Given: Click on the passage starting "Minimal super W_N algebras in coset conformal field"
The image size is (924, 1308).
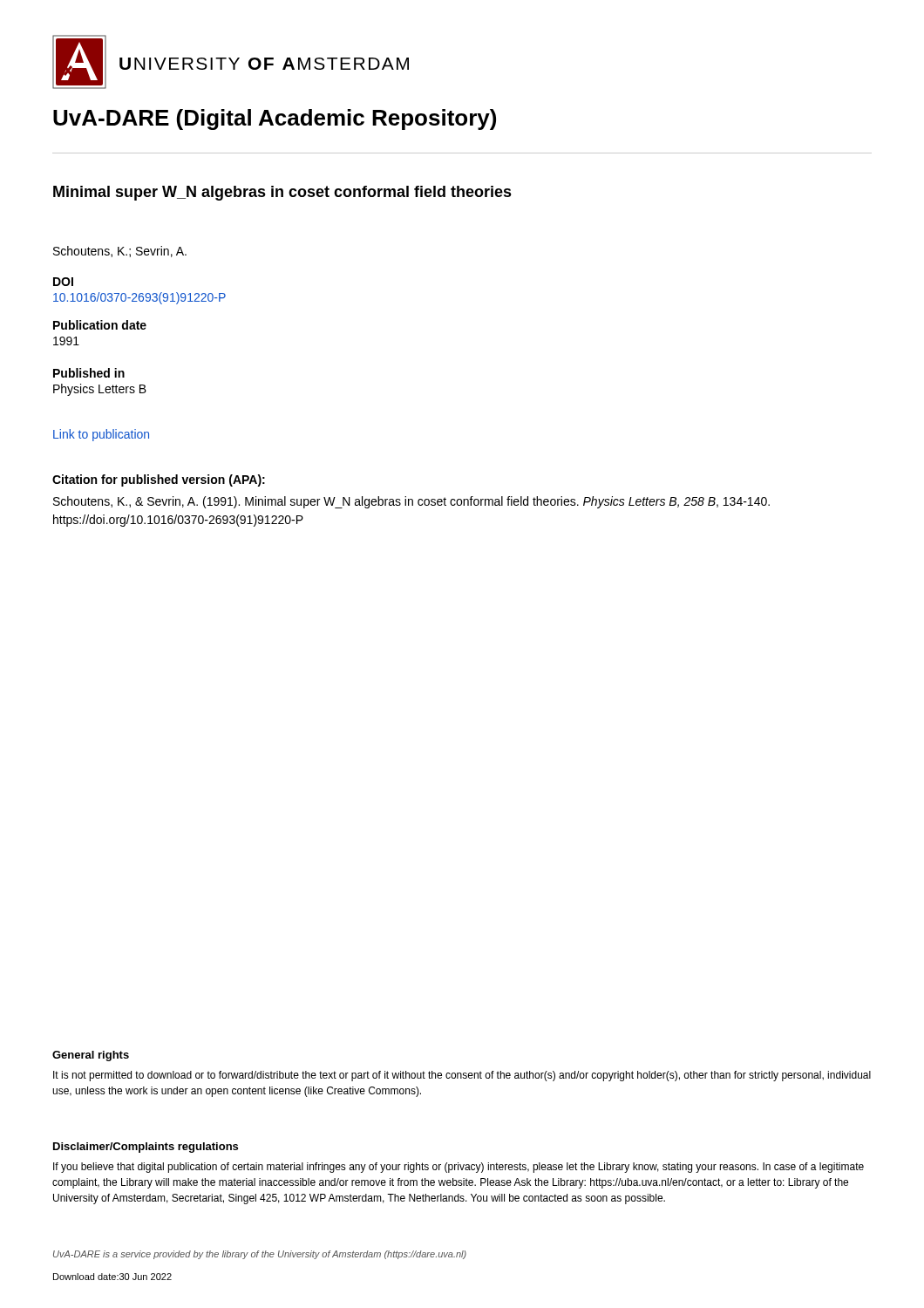Looking at the screenshot, I should click(x=462, y=192).
